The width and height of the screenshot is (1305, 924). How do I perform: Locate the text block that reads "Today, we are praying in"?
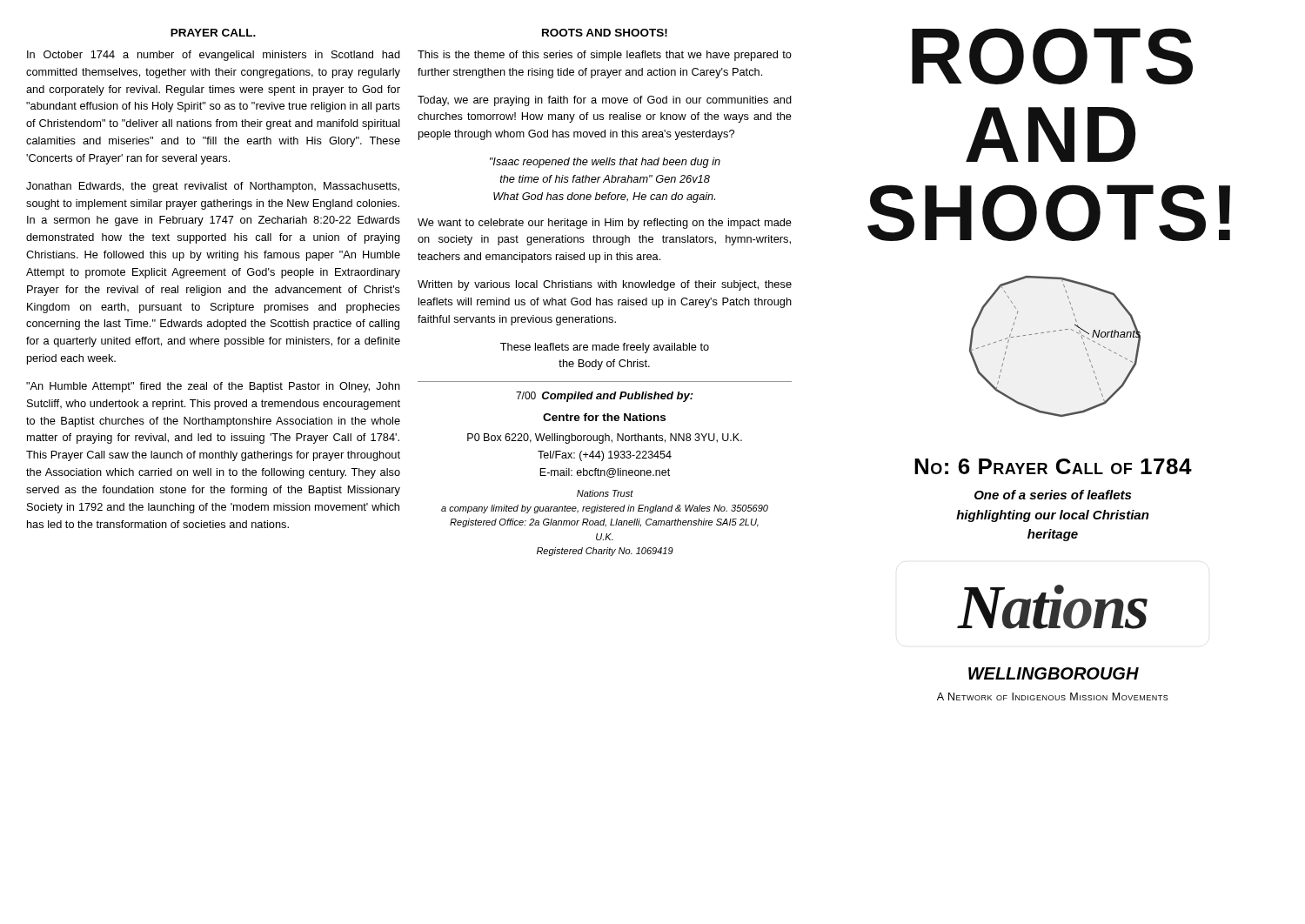605,117
